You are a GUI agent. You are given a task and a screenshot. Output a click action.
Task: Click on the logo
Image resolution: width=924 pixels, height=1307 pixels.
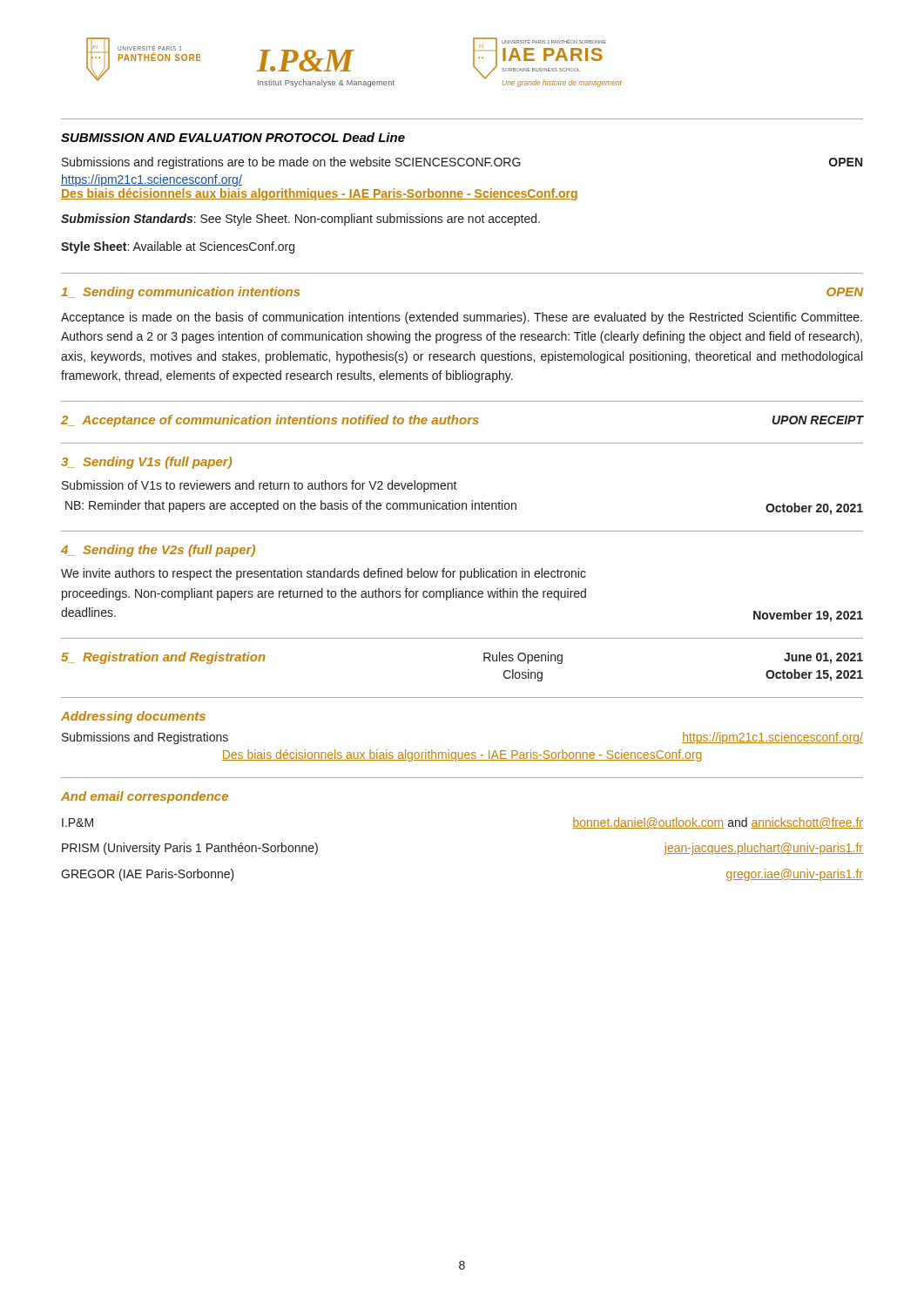pos(462,65)
